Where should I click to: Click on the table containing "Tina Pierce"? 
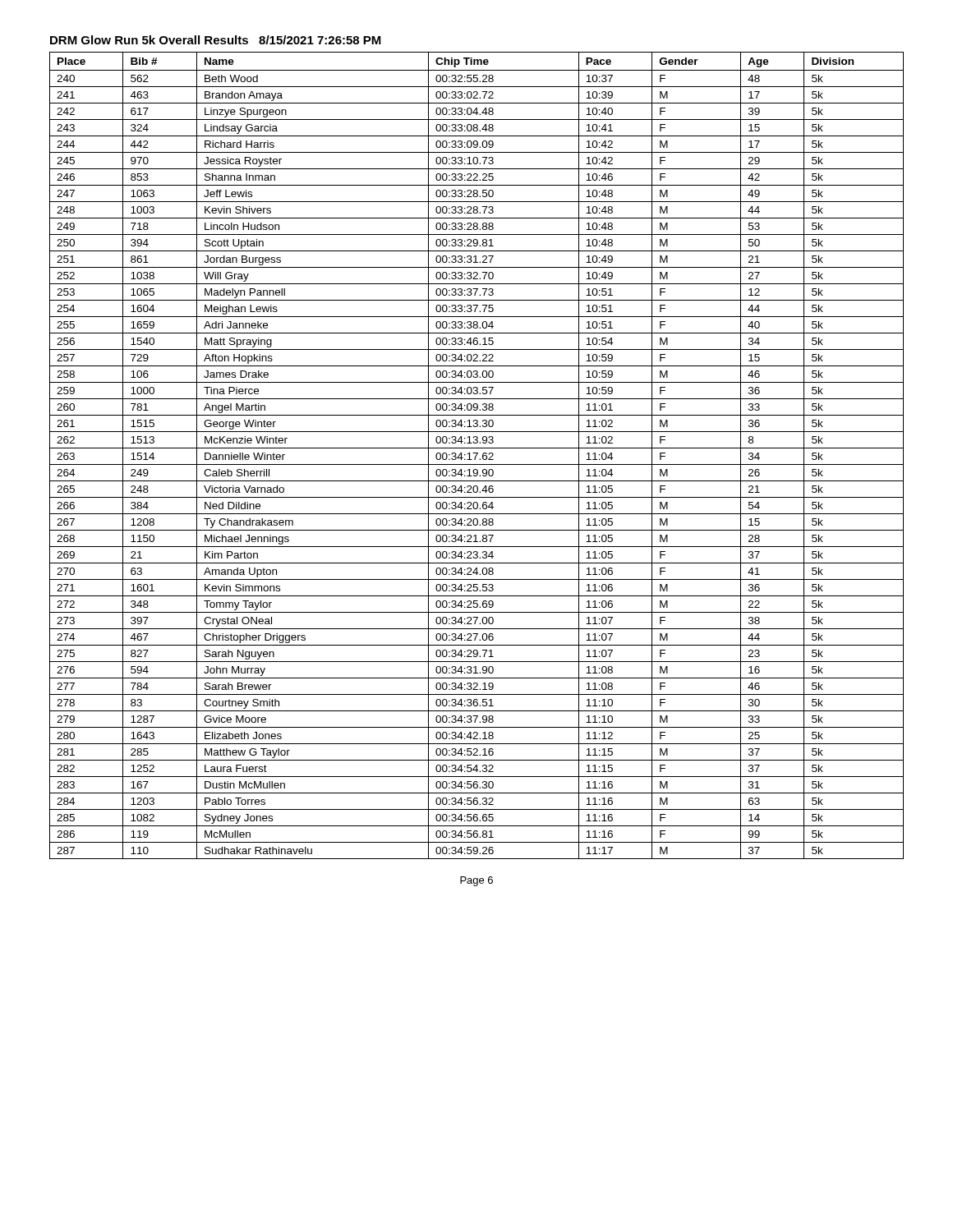point(476,455)
